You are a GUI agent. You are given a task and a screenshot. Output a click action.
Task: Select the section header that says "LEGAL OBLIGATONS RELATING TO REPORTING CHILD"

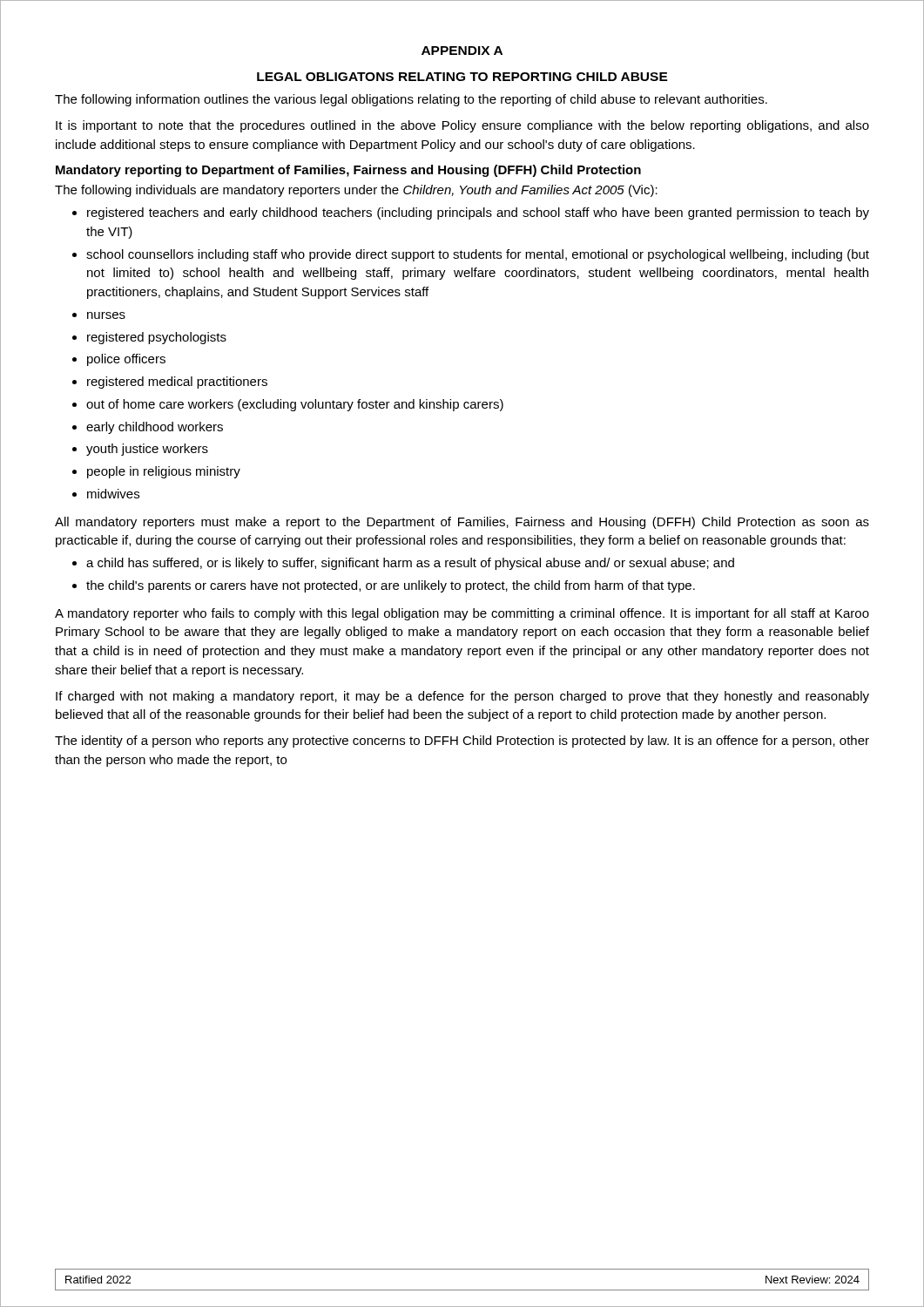pyautogui.click(x=462, y=76)
